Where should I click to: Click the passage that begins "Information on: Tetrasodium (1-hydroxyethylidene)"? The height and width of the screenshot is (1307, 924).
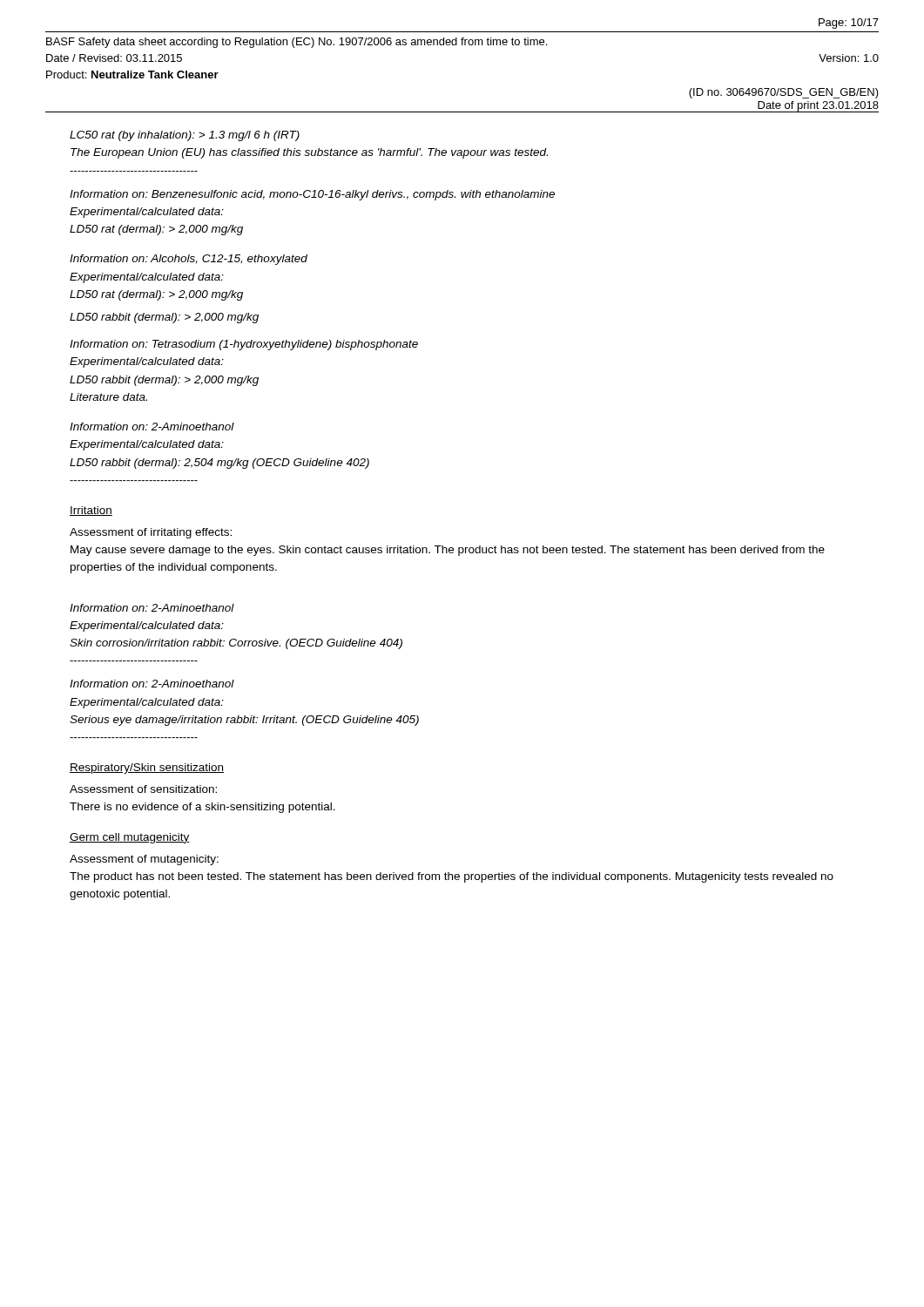coord(244,370)
